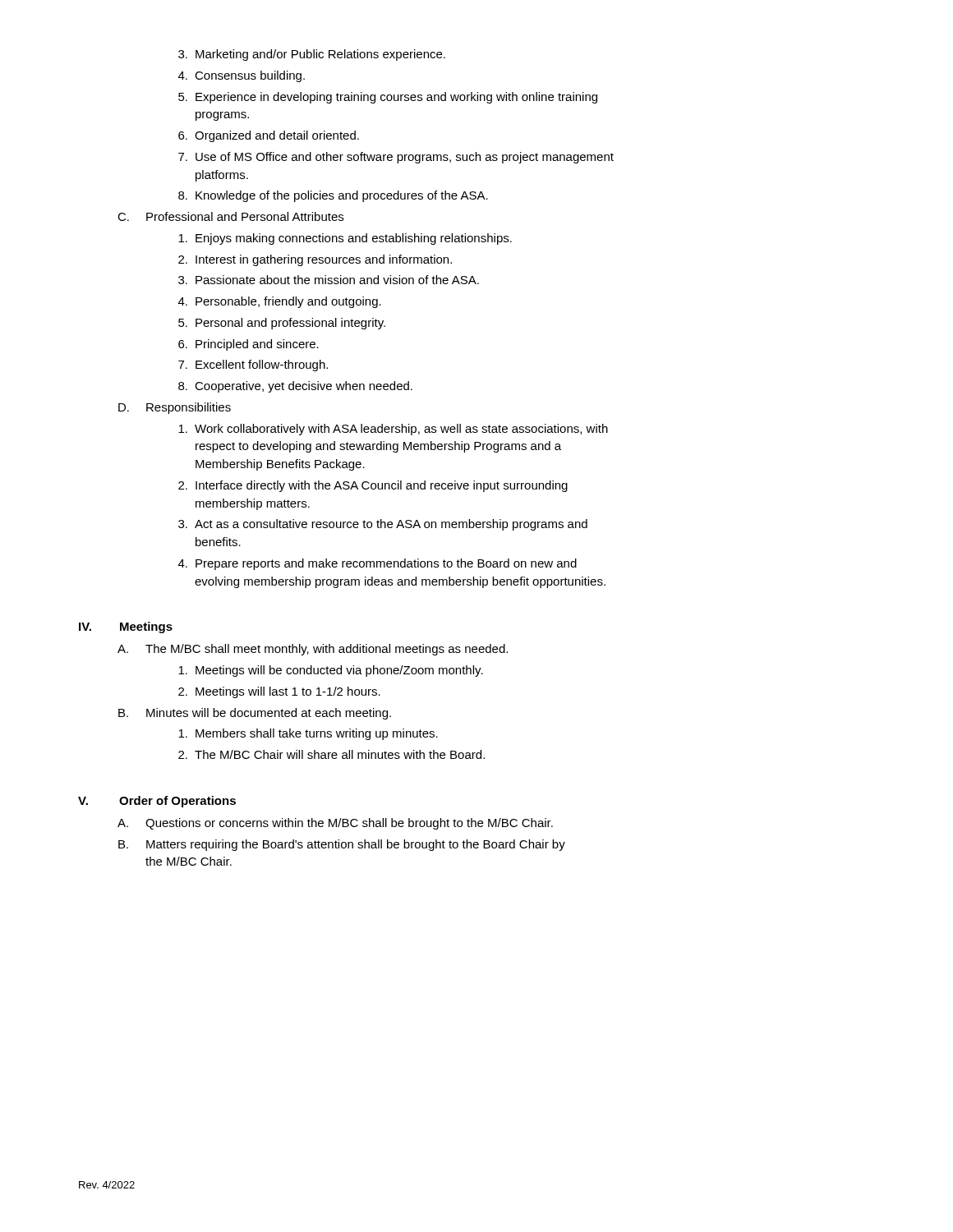
Task: Point to the block starting "B. Minutes will be documented at"
Action: (255, 712)
